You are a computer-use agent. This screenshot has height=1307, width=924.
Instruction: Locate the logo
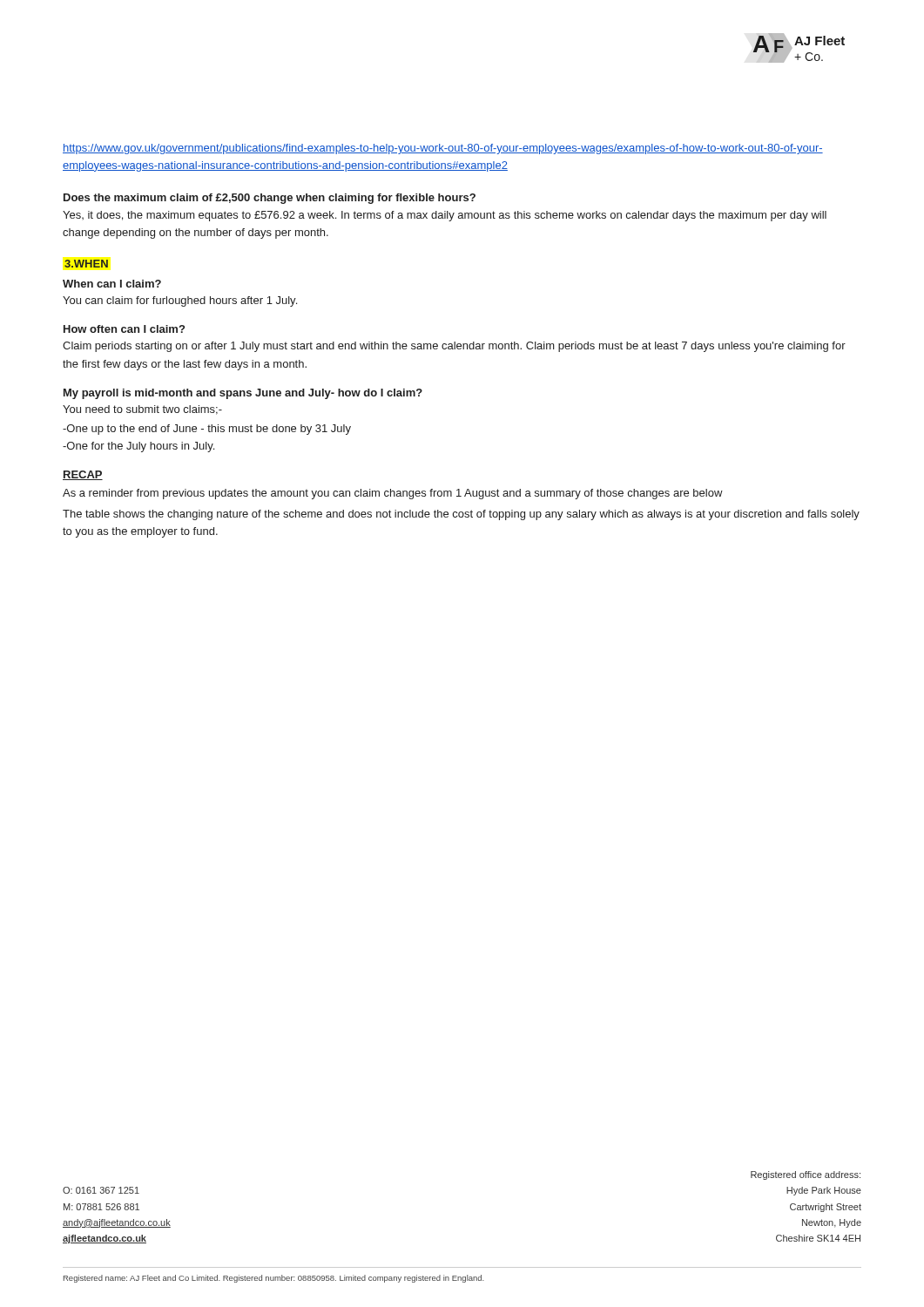pos(802,50)
